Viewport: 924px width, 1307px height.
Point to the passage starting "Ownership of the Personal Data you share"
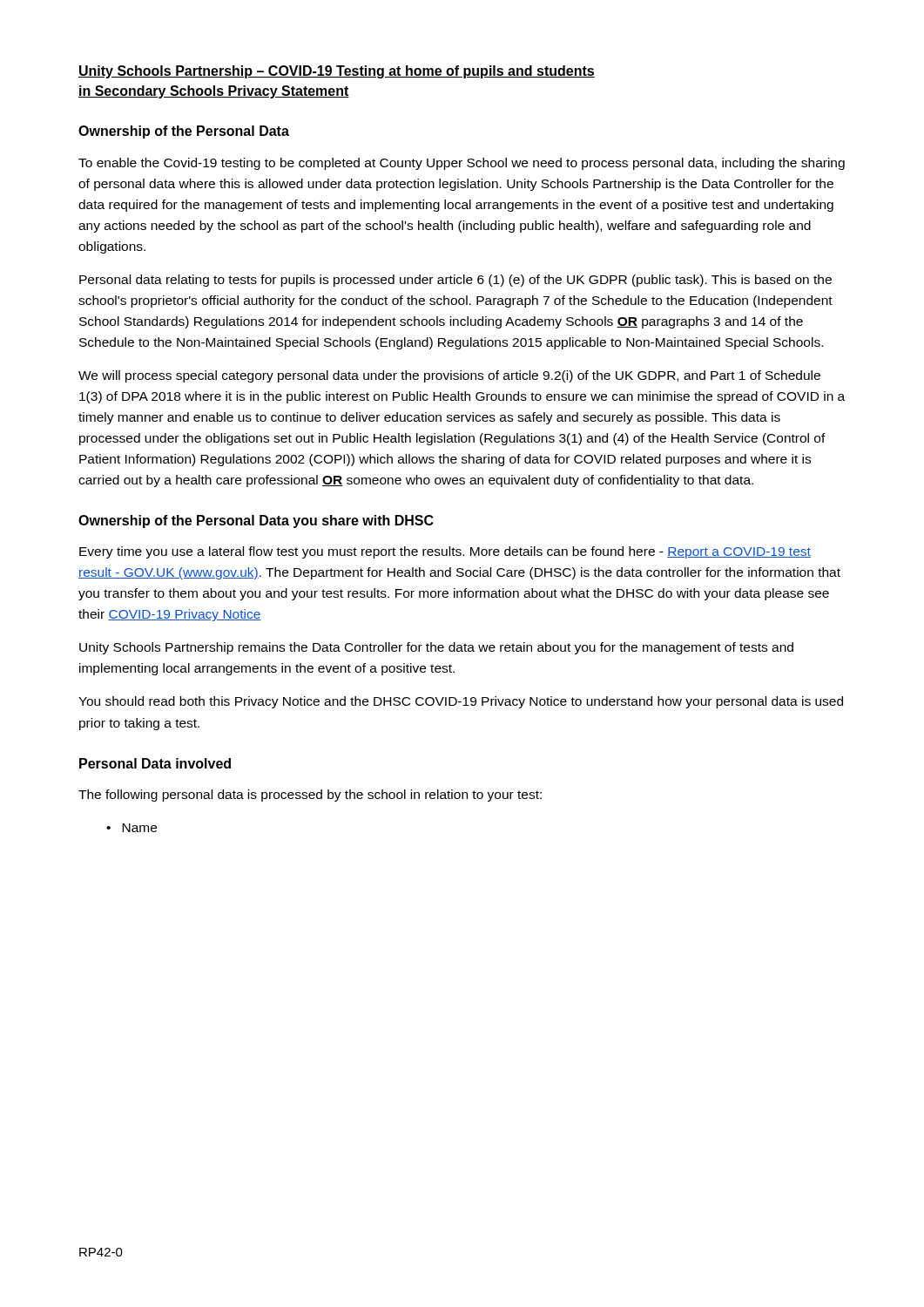click(x=256, y=521)
